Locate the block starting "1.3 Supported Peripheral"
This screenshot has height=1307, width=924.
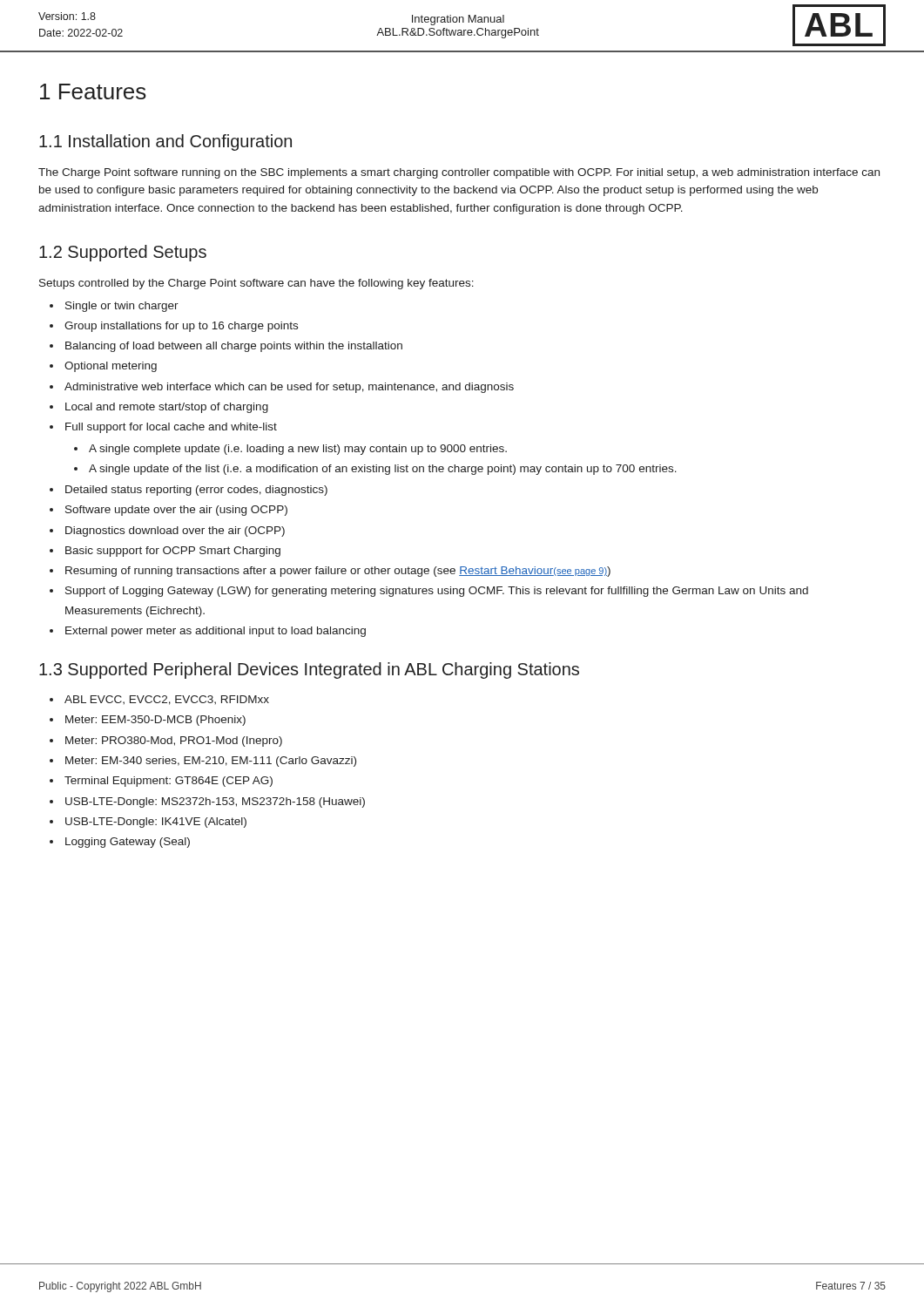(462, 670)
